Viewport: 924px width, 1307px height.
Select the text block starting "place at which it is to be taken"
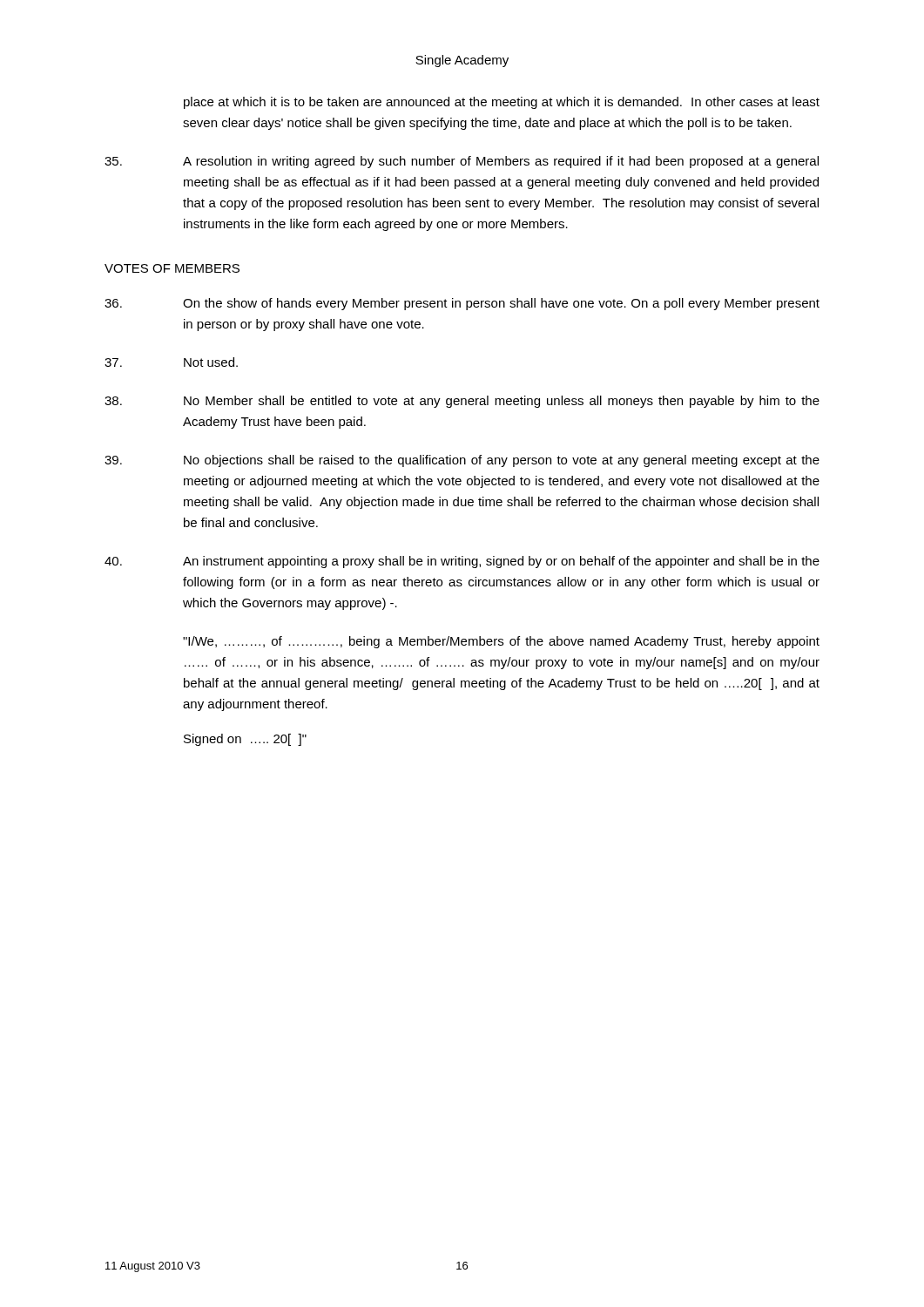pos(501,112)
